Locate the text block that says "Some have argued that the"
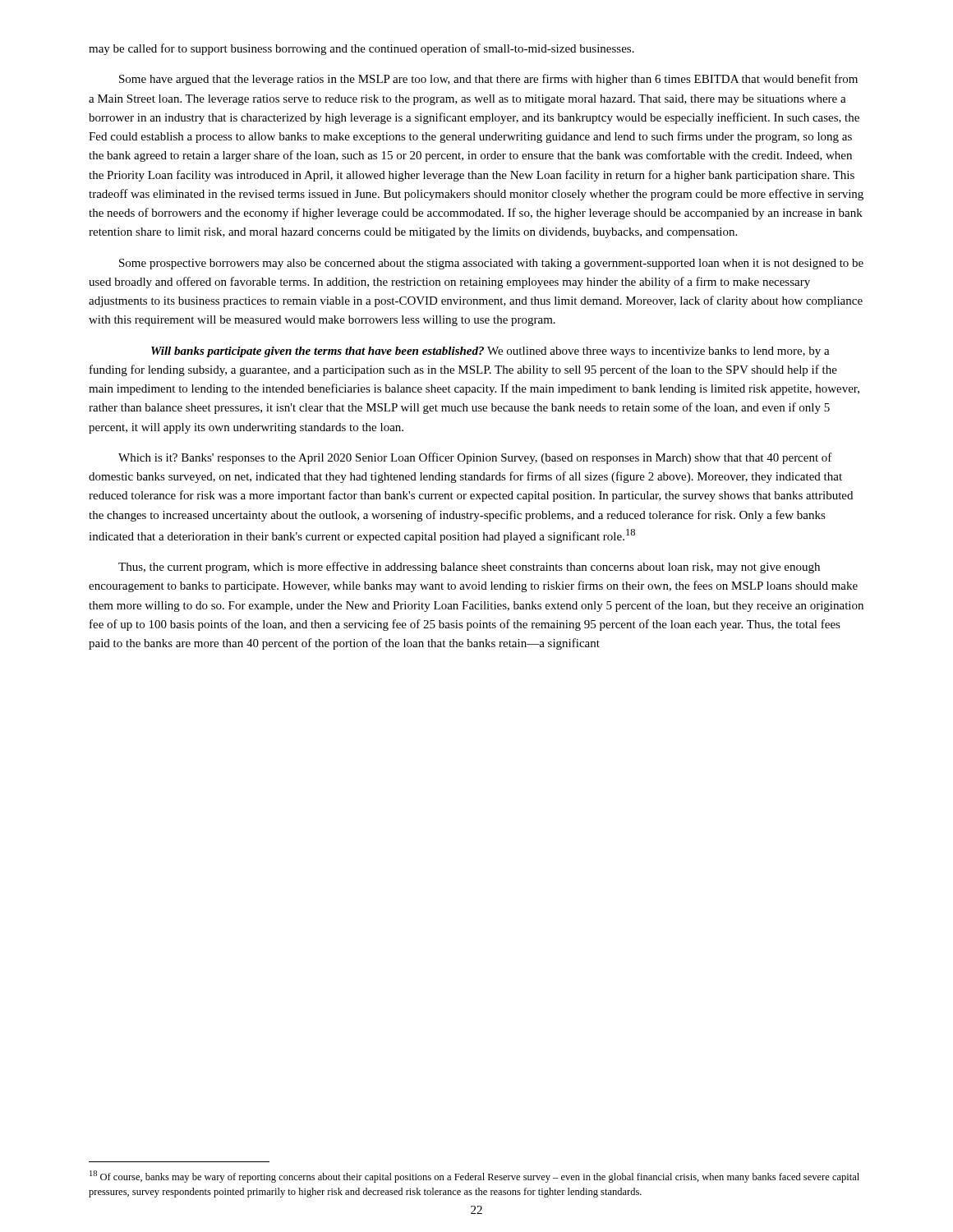This screenshot has width=953, height=1232. [x=476, y=155]
